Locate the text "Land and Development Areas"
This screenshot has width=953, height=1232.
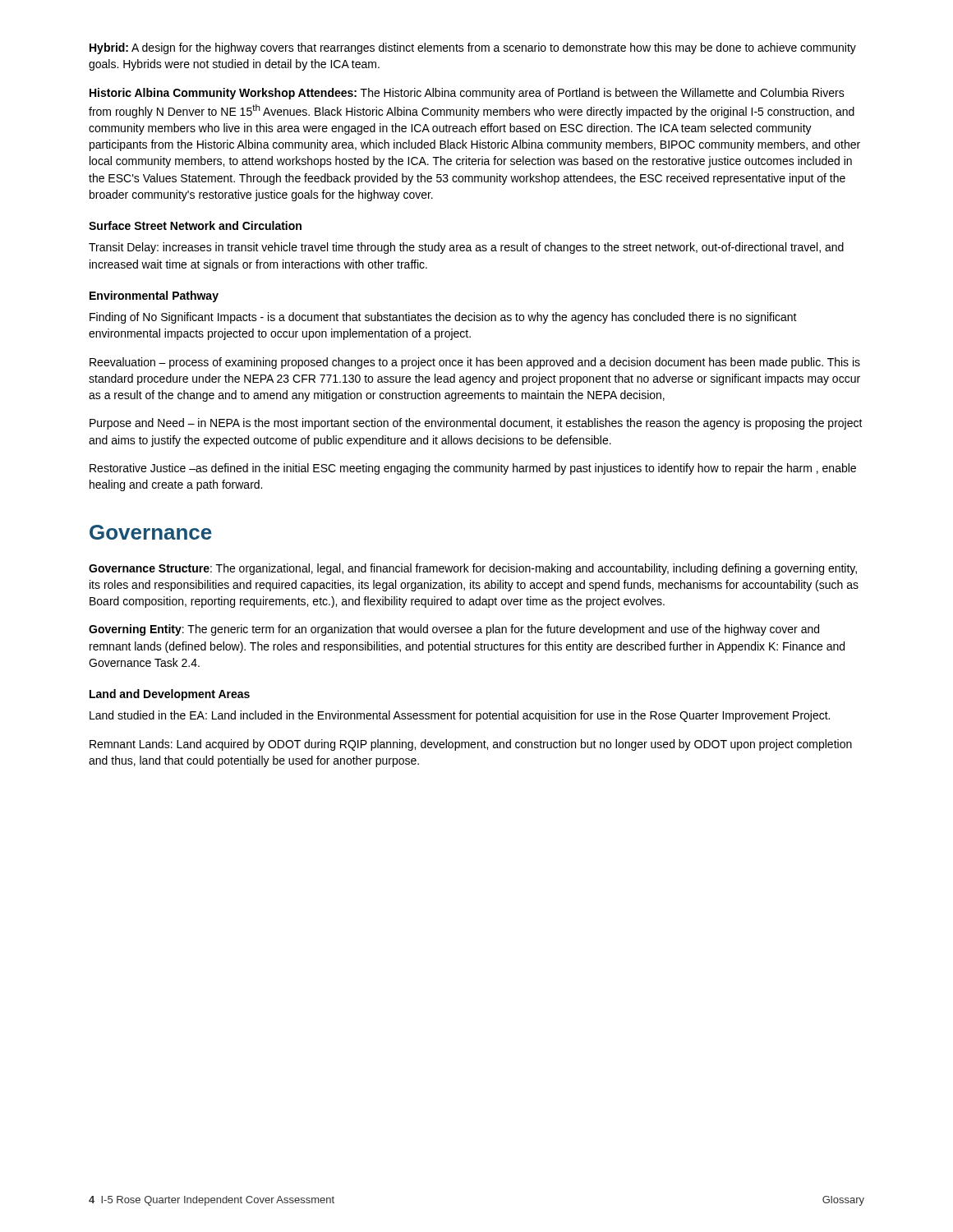click(169, 694)
